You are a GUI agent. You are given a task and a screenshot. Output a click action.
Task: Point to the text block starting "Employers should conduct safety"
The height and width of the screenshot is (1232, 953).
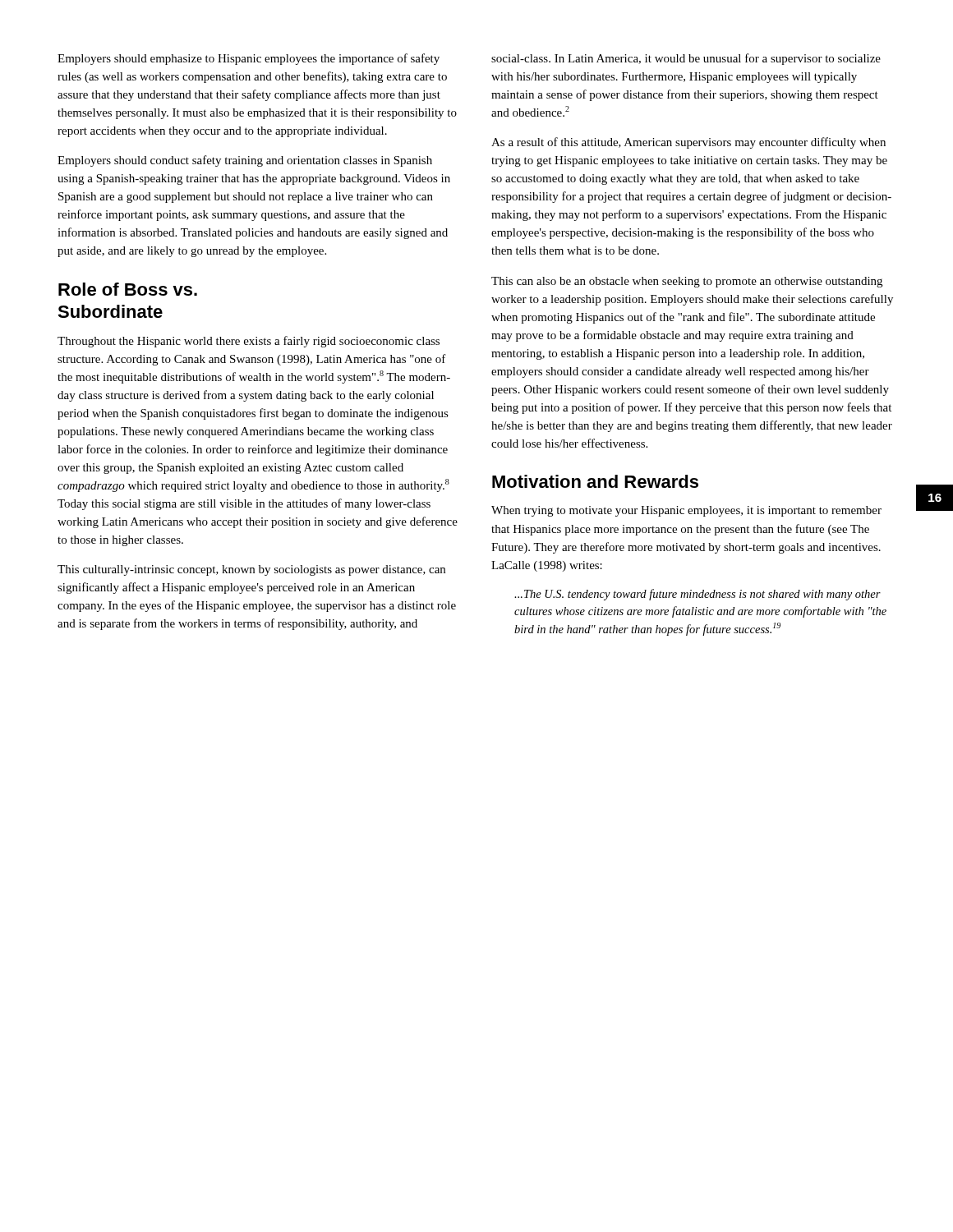click(254, 206)
